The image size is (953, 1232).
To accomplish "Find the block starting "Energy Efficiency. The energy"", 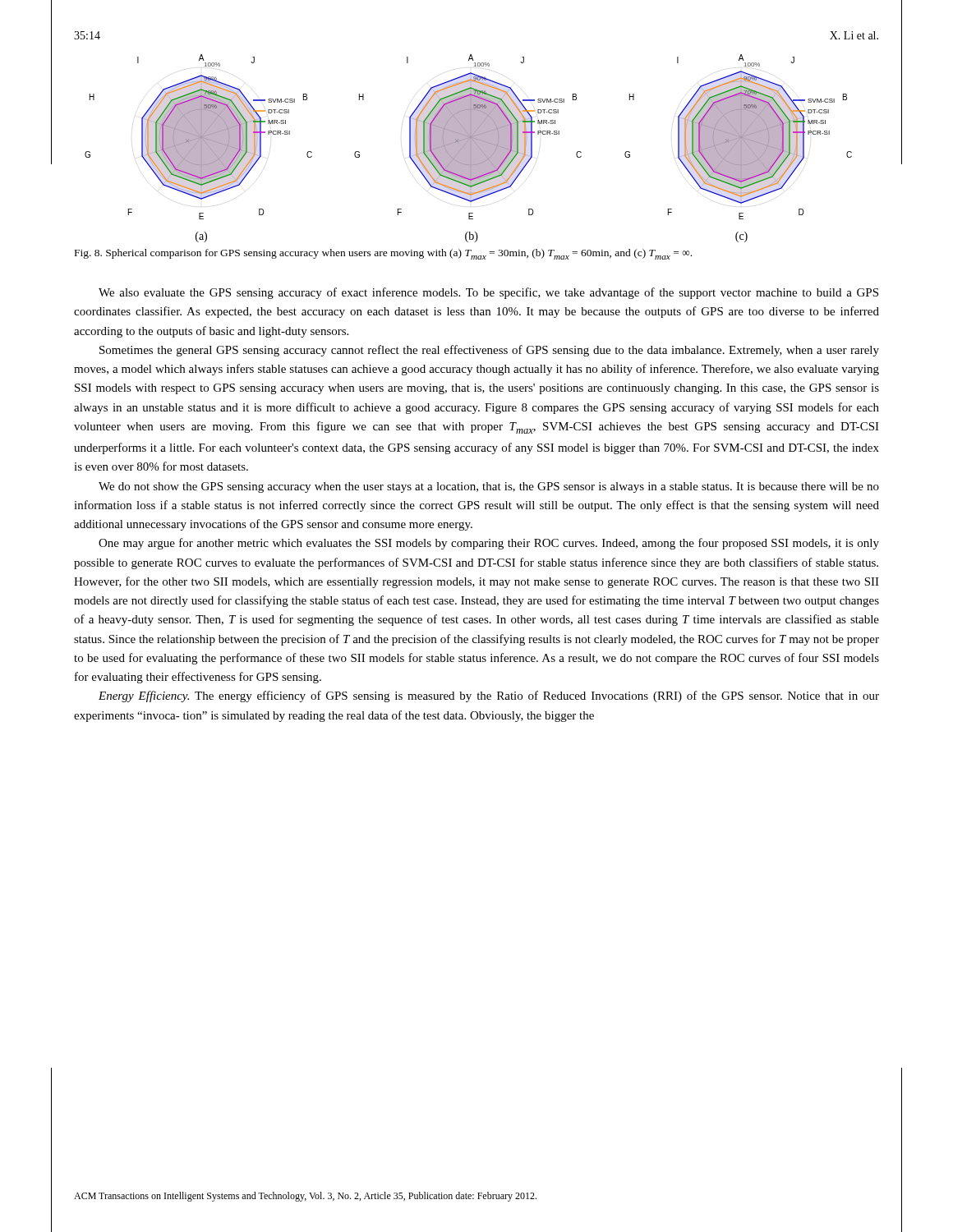I will point(476,706).
